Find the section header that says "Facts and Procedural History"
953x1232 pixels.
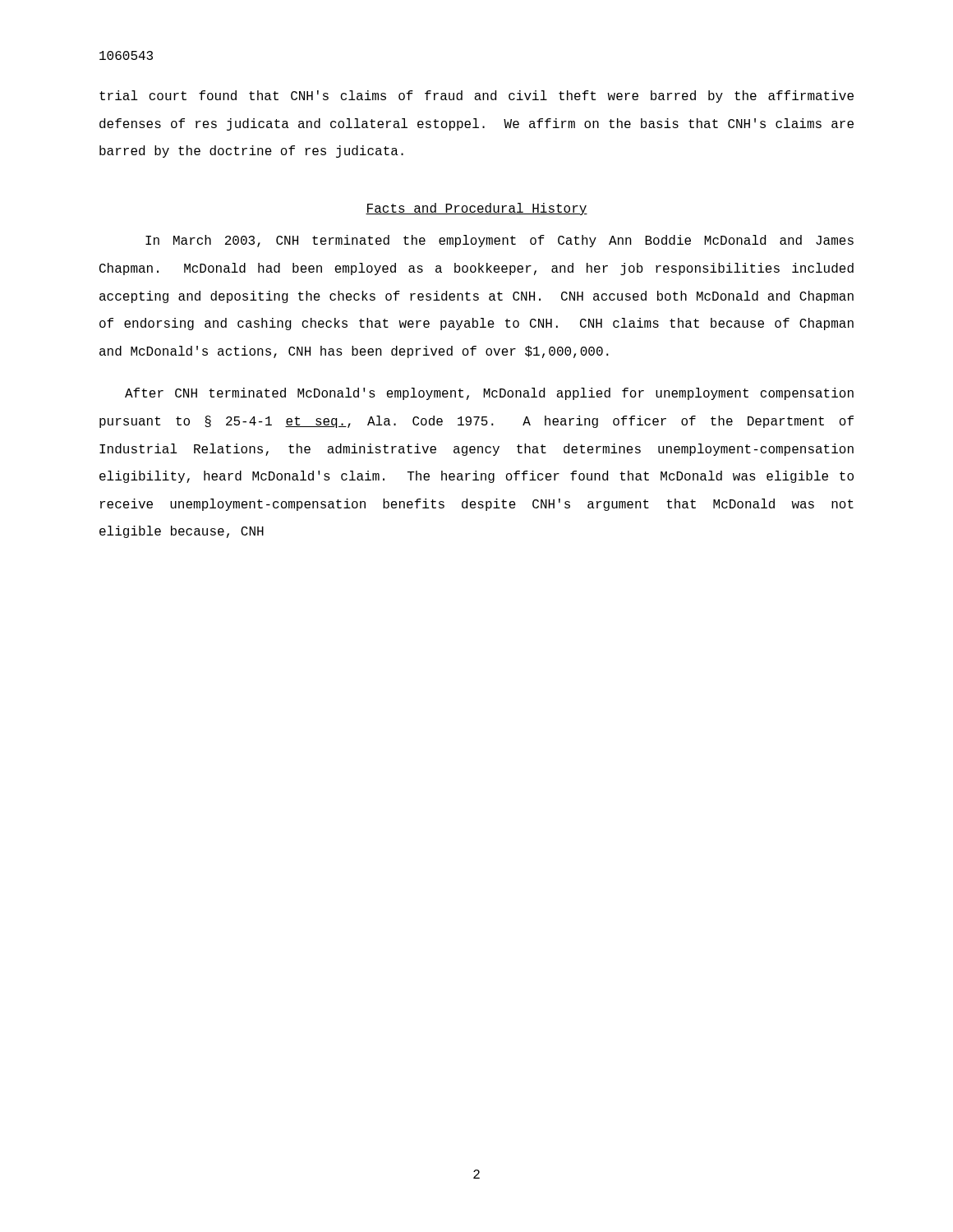pyautogui.click(x=476, y=209)
